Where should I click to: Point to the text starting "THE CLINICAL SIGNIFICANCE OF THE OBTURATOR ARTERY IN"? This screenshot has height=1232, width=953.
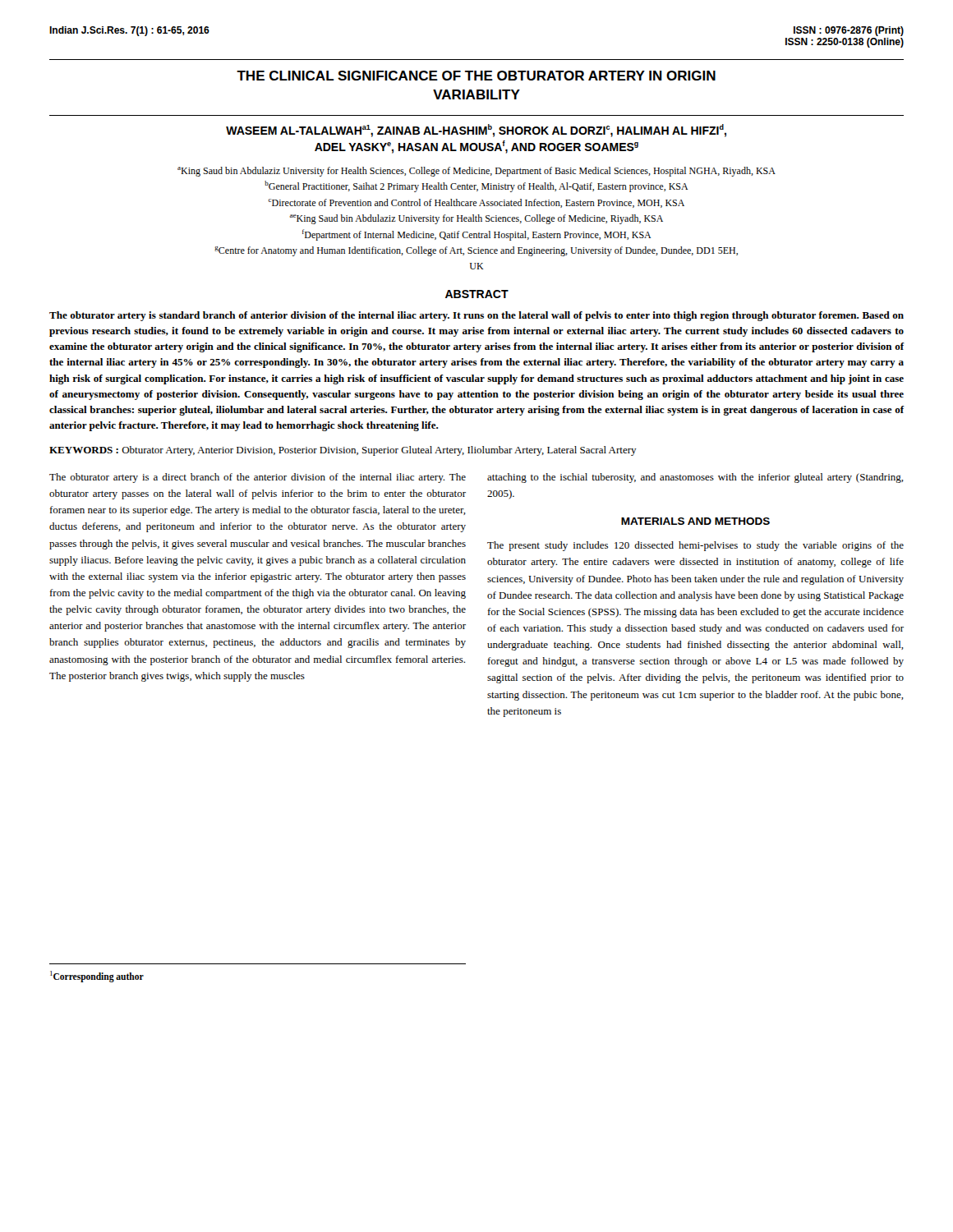click(x=476, y=86)
